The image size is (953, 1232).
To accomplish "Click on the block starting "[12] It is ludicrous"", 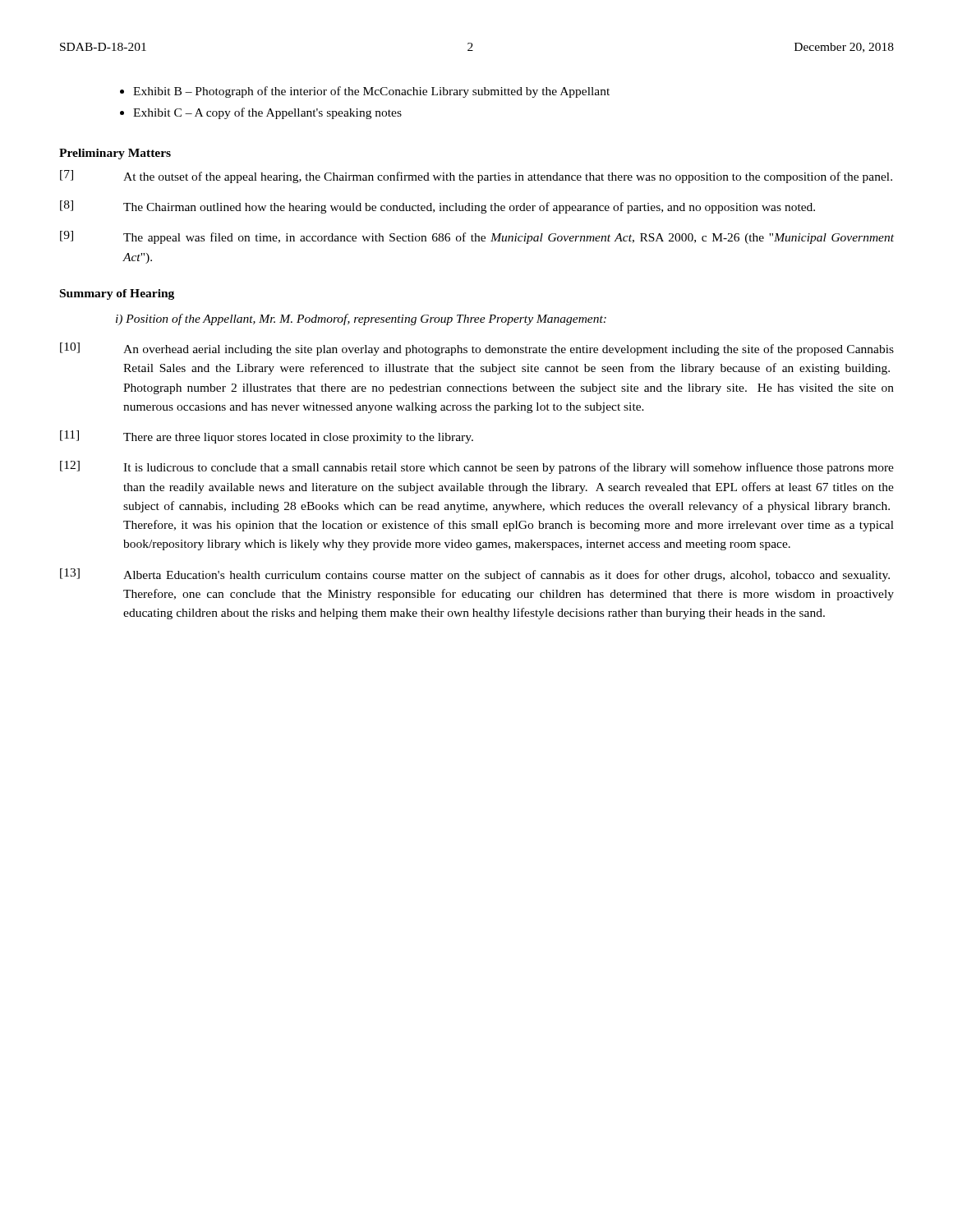I will coord(476,506).
